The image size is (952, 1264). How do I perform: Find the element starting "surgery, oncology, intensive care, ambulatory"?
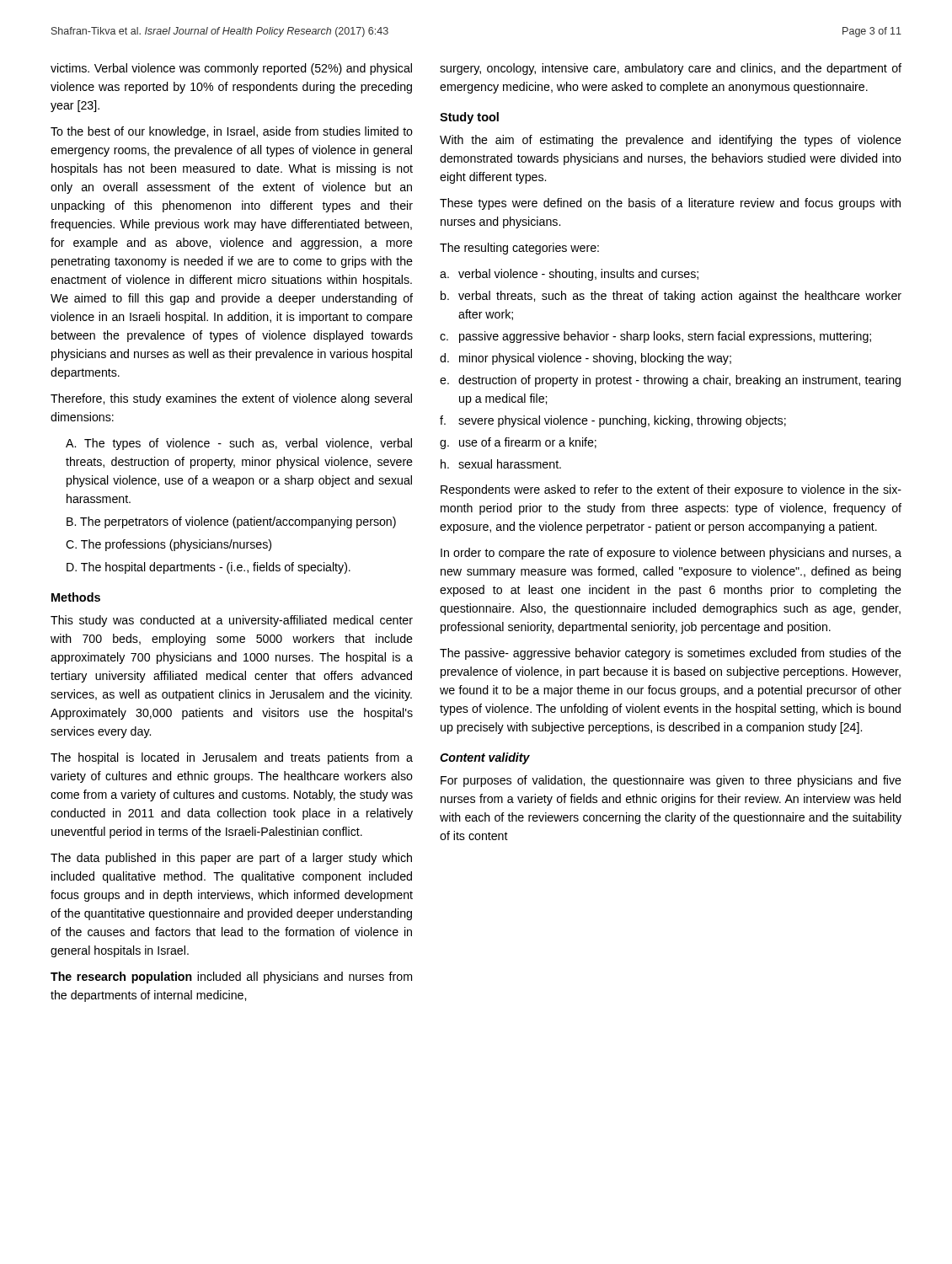pos(671,78)
